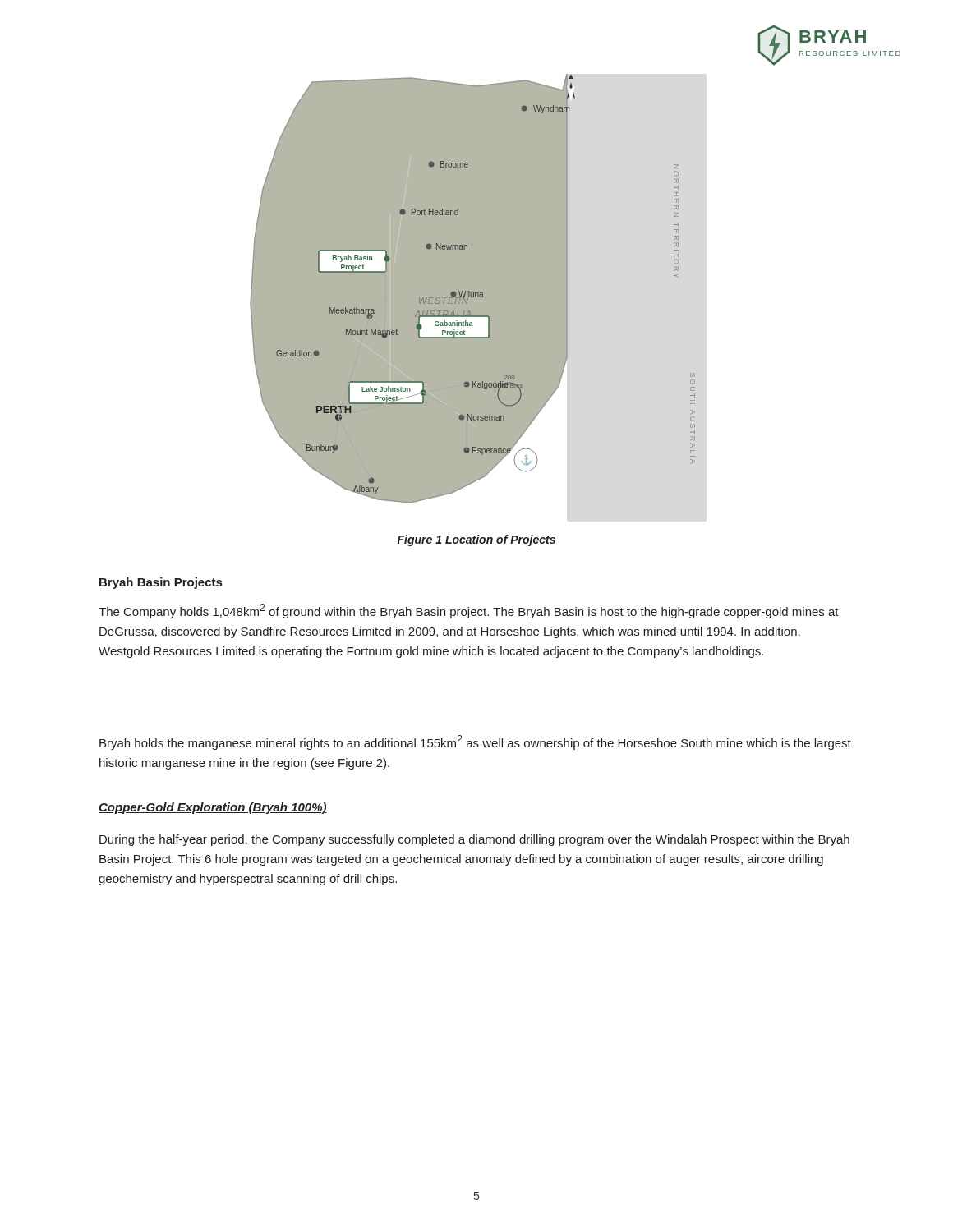Click on the text block with the text "During the half-year period, the Company successfully completed"
953x1232 pixels.
point(474,859)
